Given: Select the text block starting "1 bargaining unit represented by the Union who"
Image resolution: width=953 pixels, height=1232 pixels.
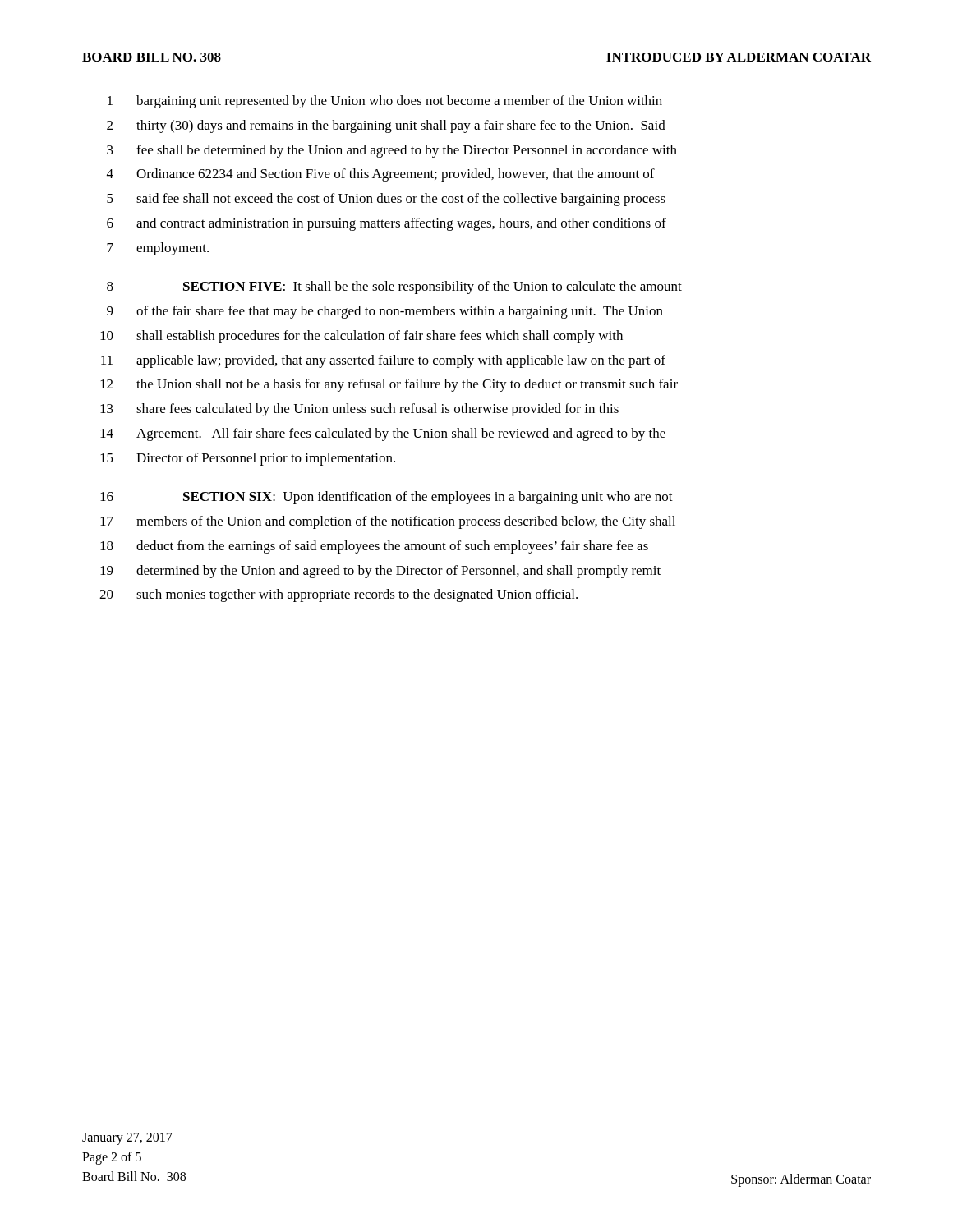Looking at the screenshot, I should point(476,101).
